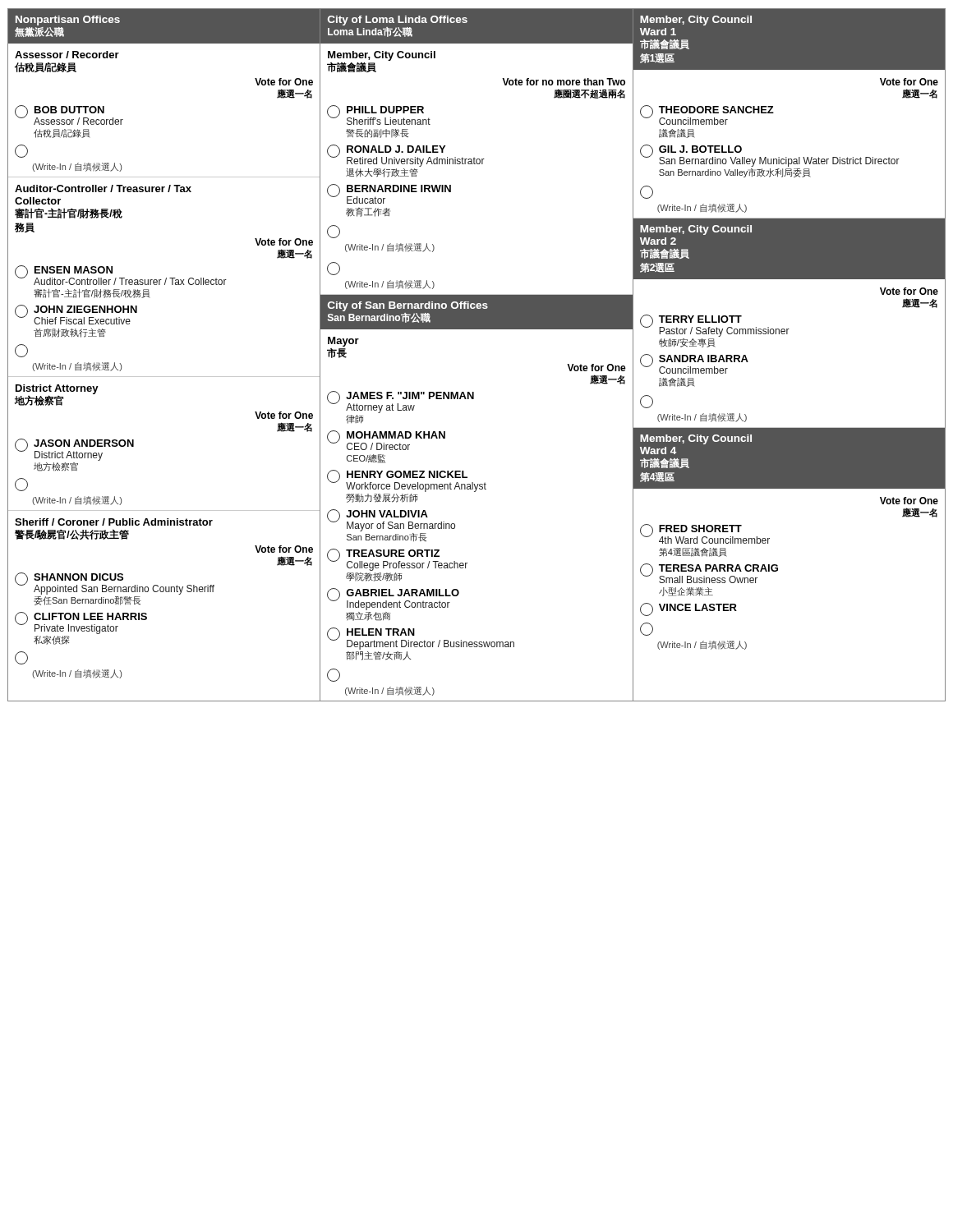The width and height of the screenshot is (953, 1232).
Task: Point to the section header beginning "Sheriff / Coroner /"
Action: point(164,598)
